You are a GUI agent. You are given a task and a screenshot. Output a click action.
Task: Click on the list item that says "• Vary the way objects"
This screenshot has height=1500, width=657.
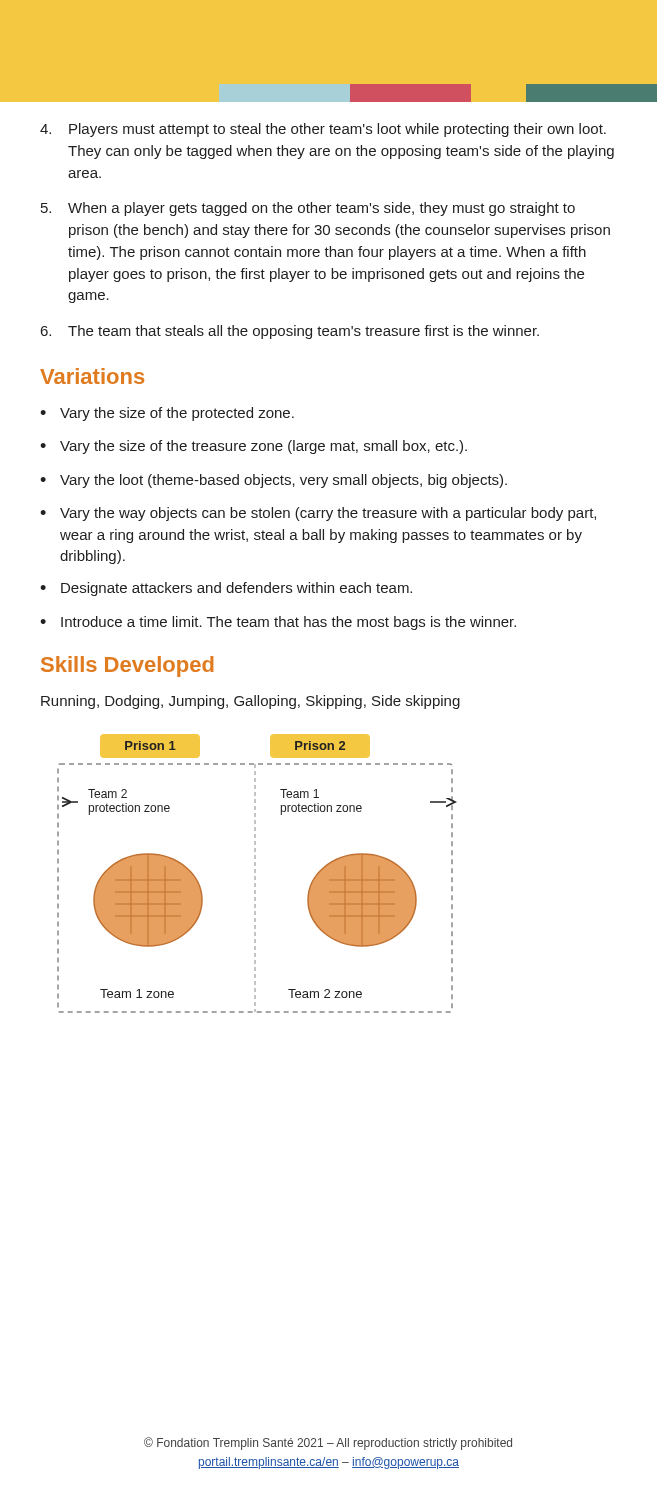coord(328,535)
